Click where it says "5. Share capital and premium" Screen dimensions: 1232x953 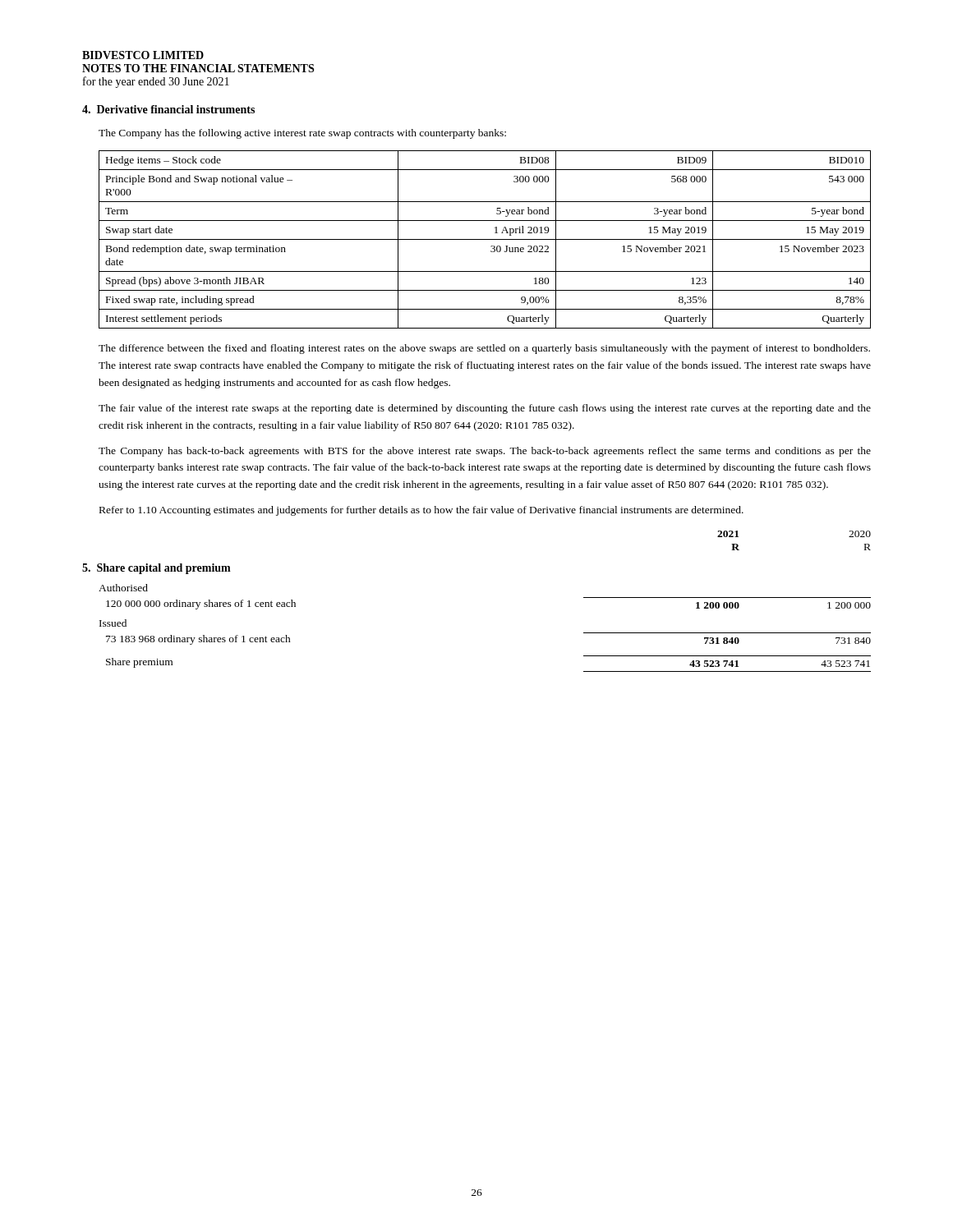[x=156, y=568]
